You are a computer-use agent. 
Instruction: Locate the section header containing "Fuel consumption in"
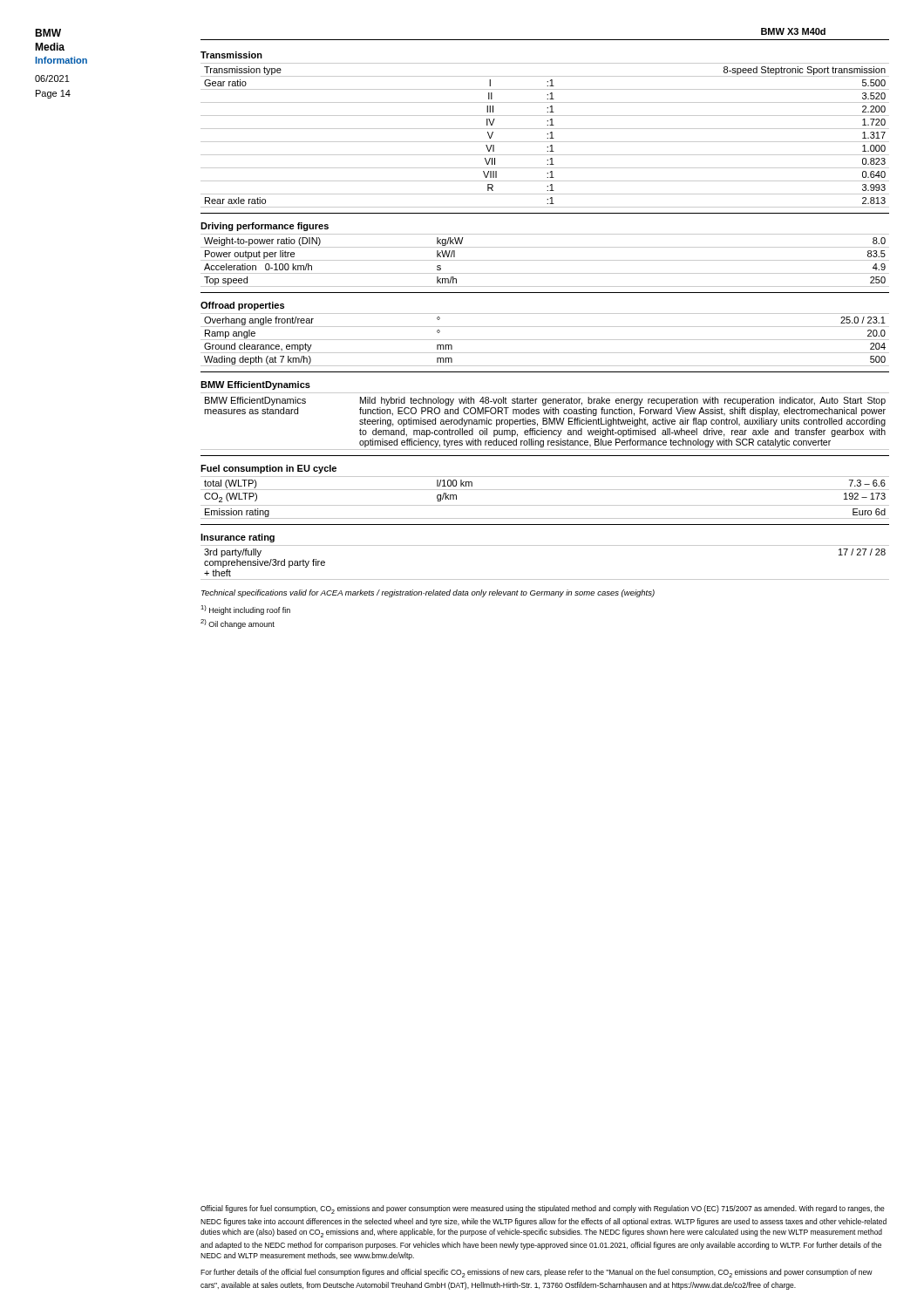(x=269, y=468)
